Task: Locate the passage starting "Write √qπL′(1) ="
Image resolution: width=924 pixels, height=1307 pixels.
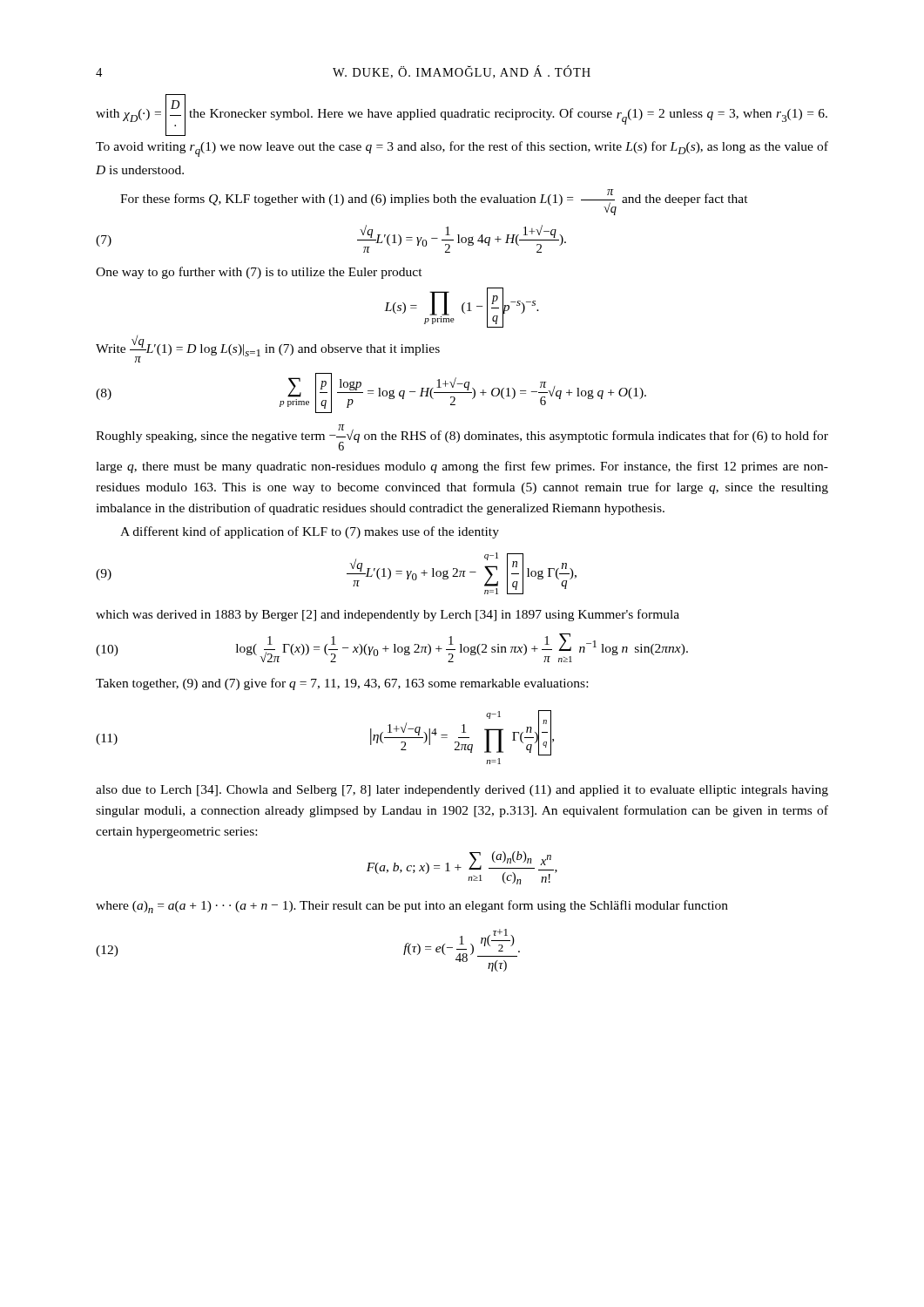Action: (268, 349)
